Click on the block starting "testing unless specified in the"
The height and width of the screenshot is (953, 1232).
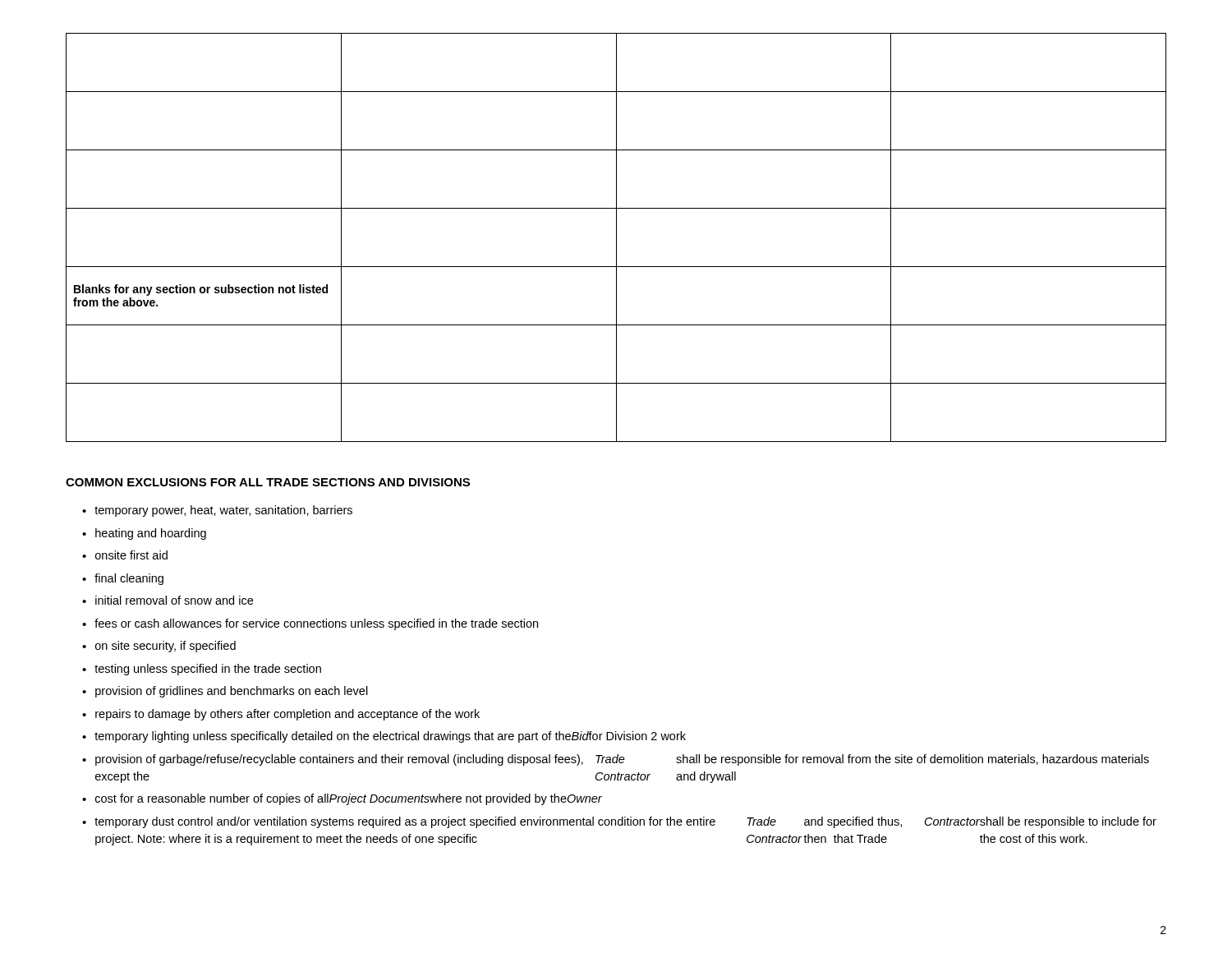click(x=208, y=668)
